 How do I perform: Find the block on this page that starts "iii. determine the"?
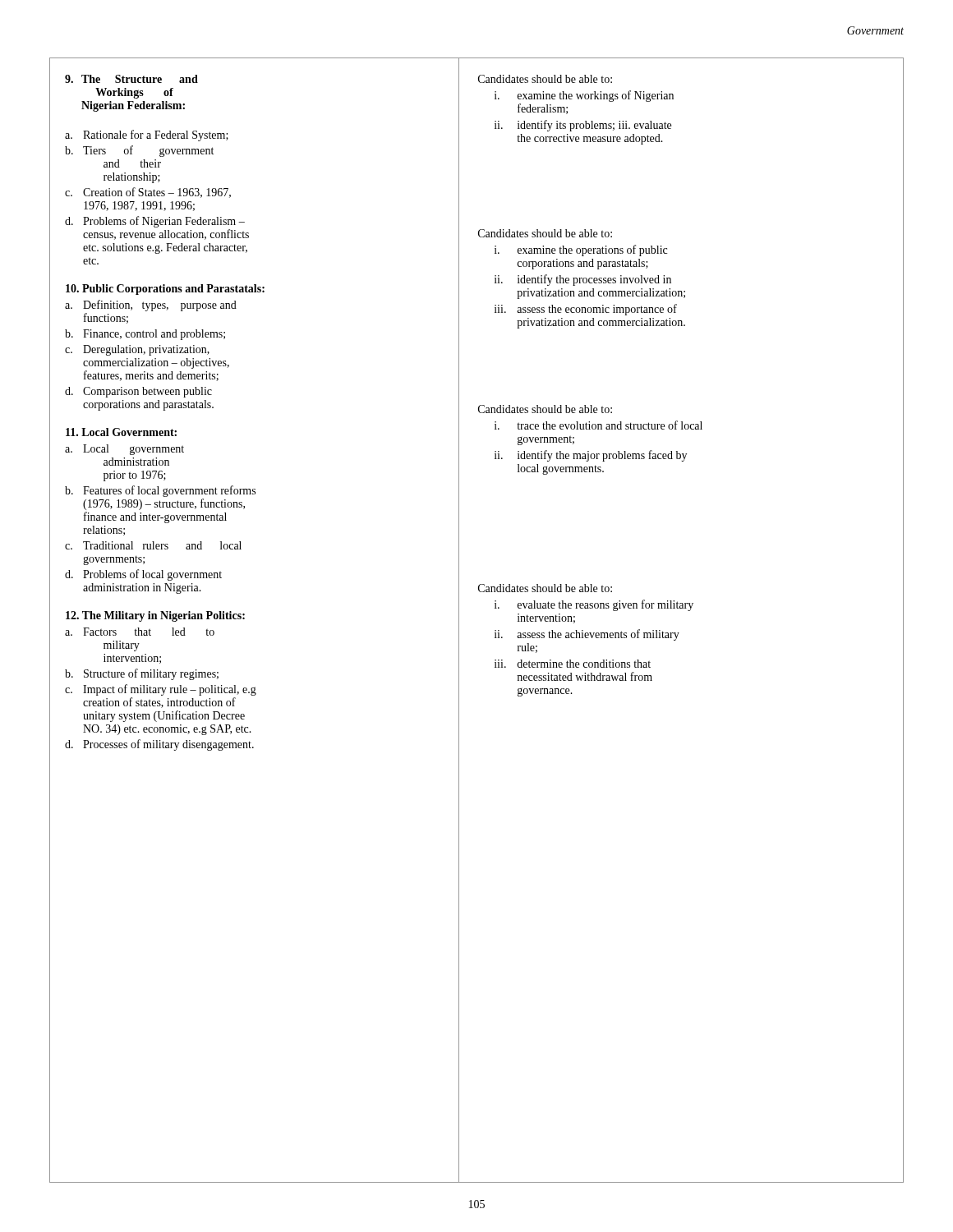(x=573, y=678)
